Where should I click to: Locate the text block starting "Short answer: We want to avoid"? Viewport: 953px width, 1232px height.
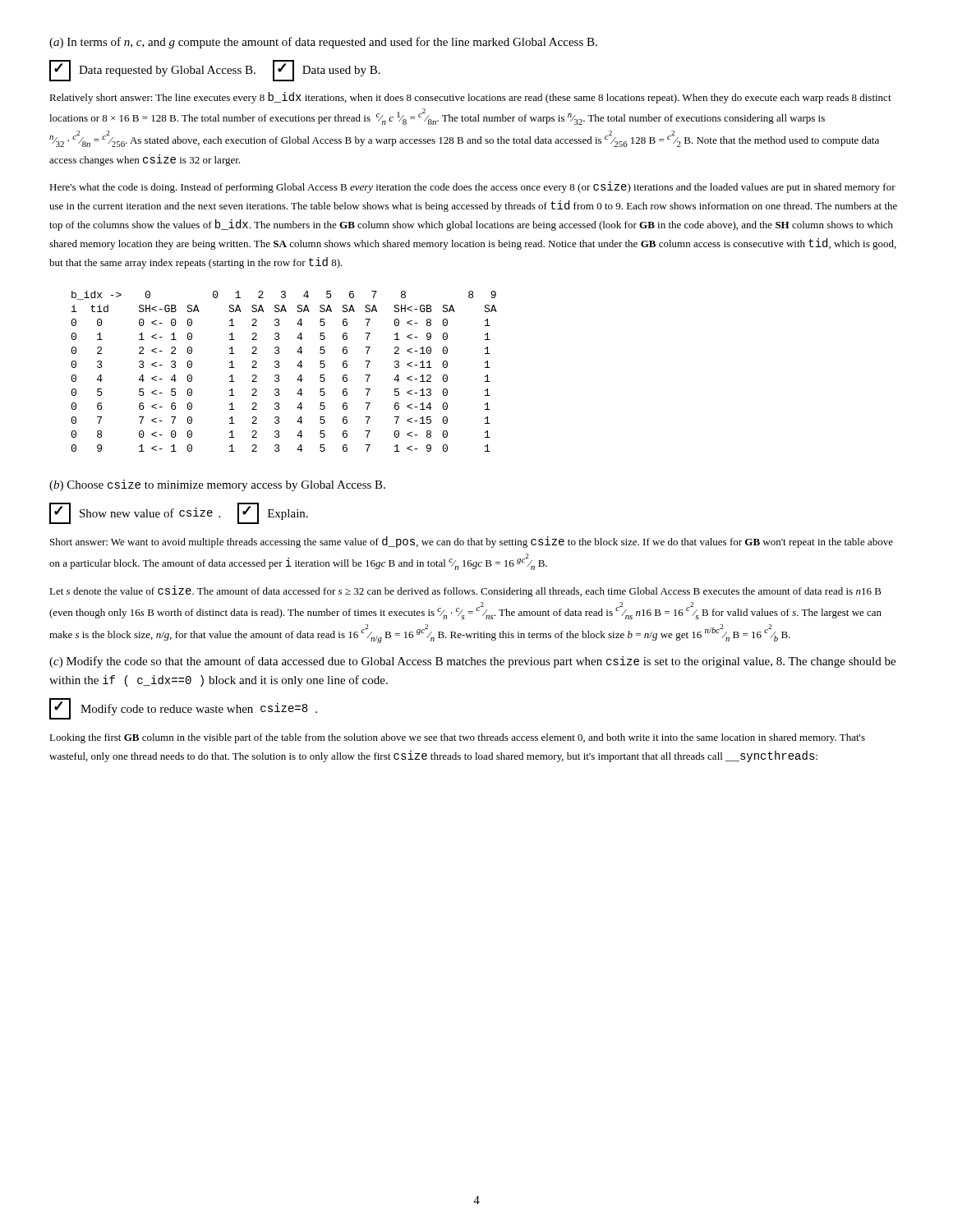[x=471, y=553]
